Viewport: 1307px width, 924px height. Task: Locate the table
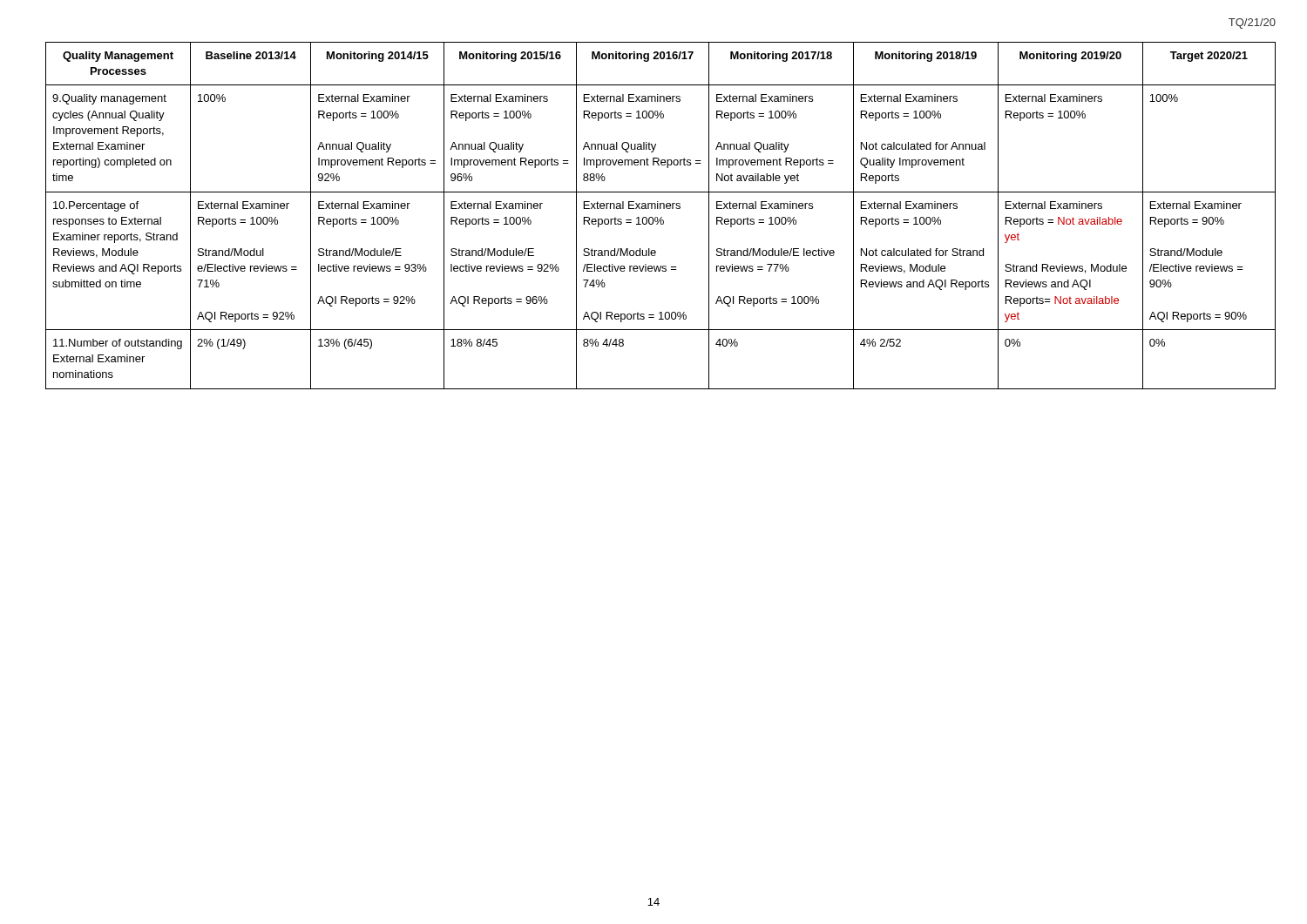pos(660,215)
